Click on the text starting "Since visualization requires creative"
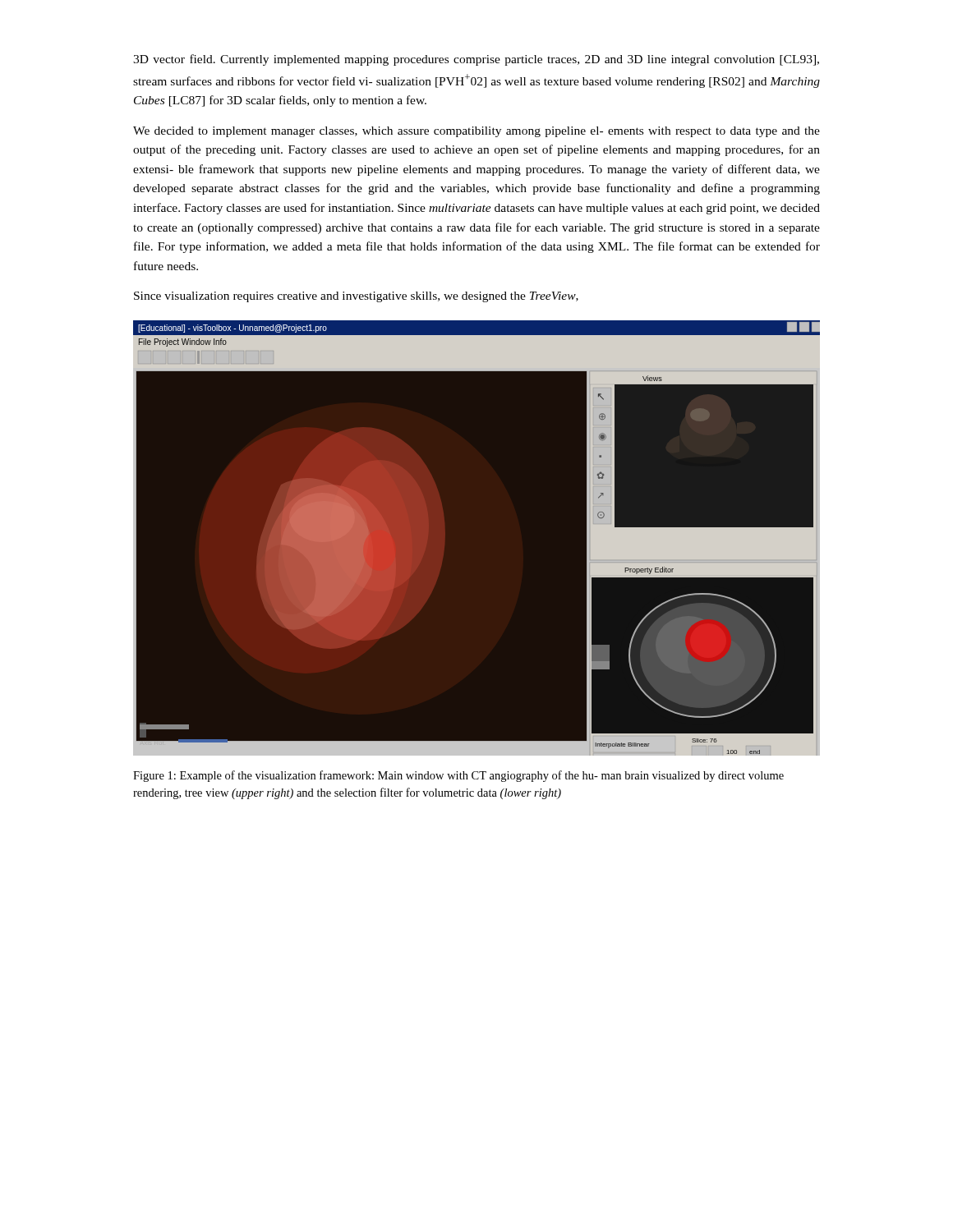 click(x=356, y=295)
